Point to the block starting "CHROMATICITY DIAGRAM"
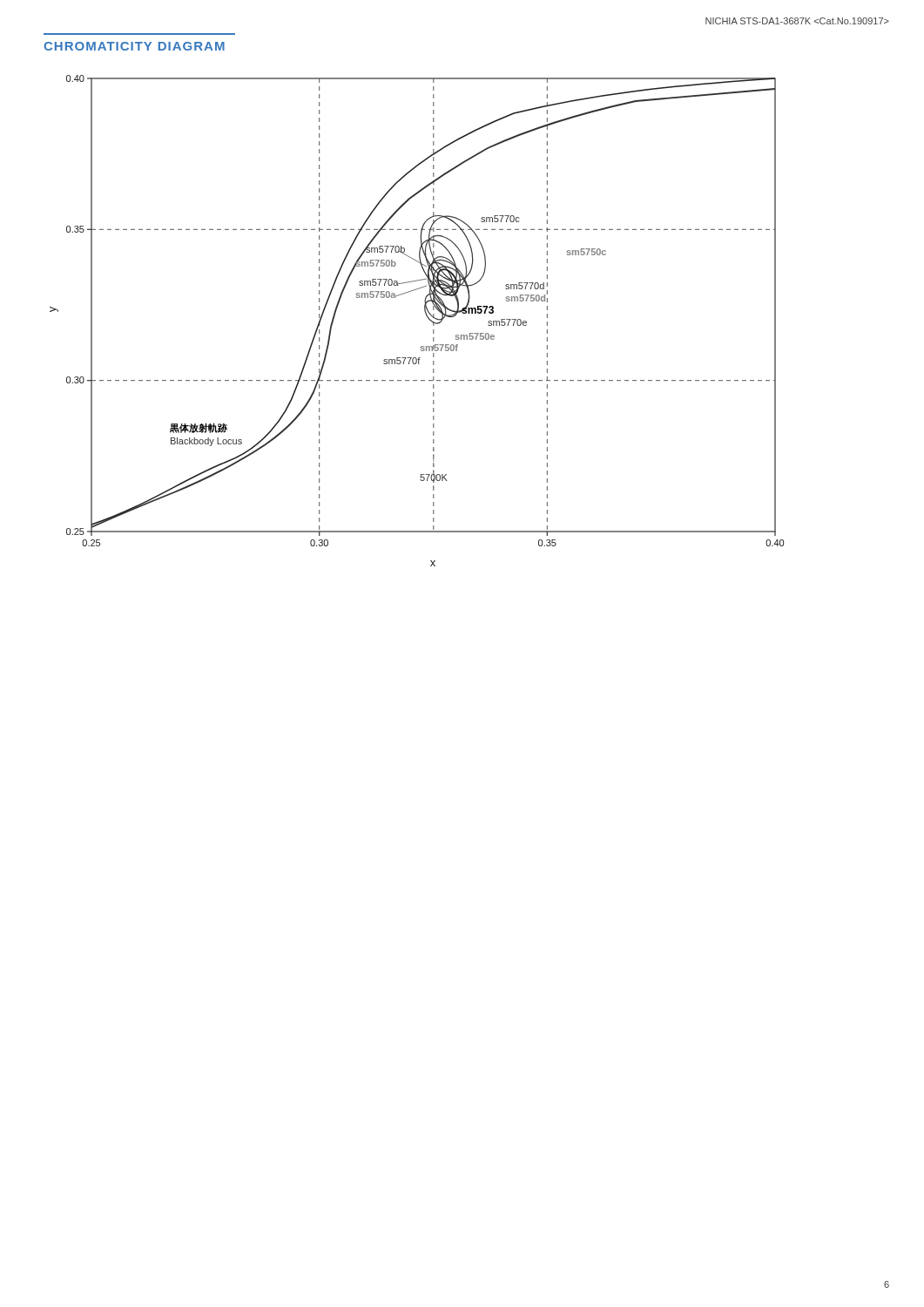 (x=135, y=46)
